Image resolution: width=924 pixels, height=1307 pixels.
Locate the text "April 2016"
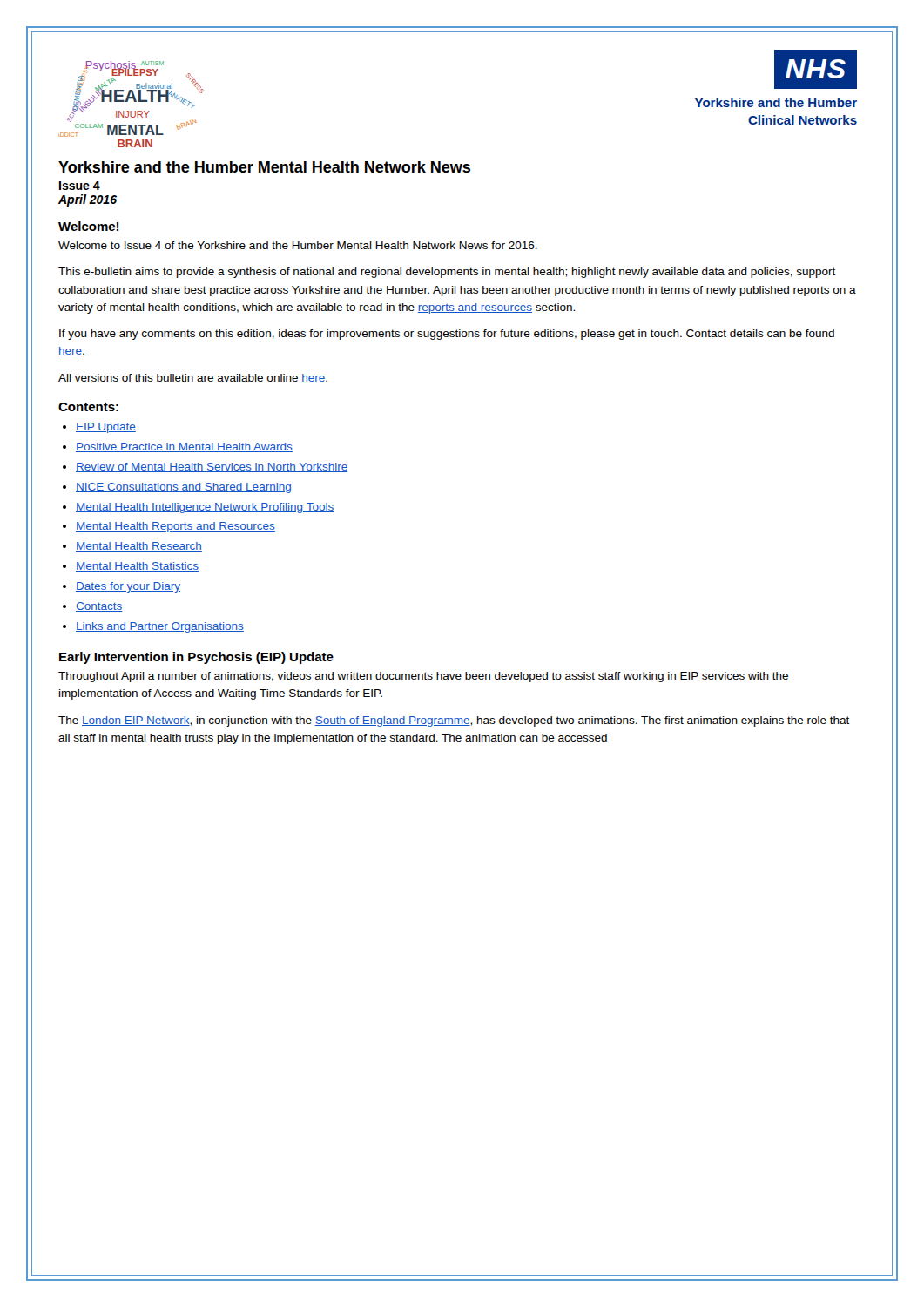tap(87, 200)
